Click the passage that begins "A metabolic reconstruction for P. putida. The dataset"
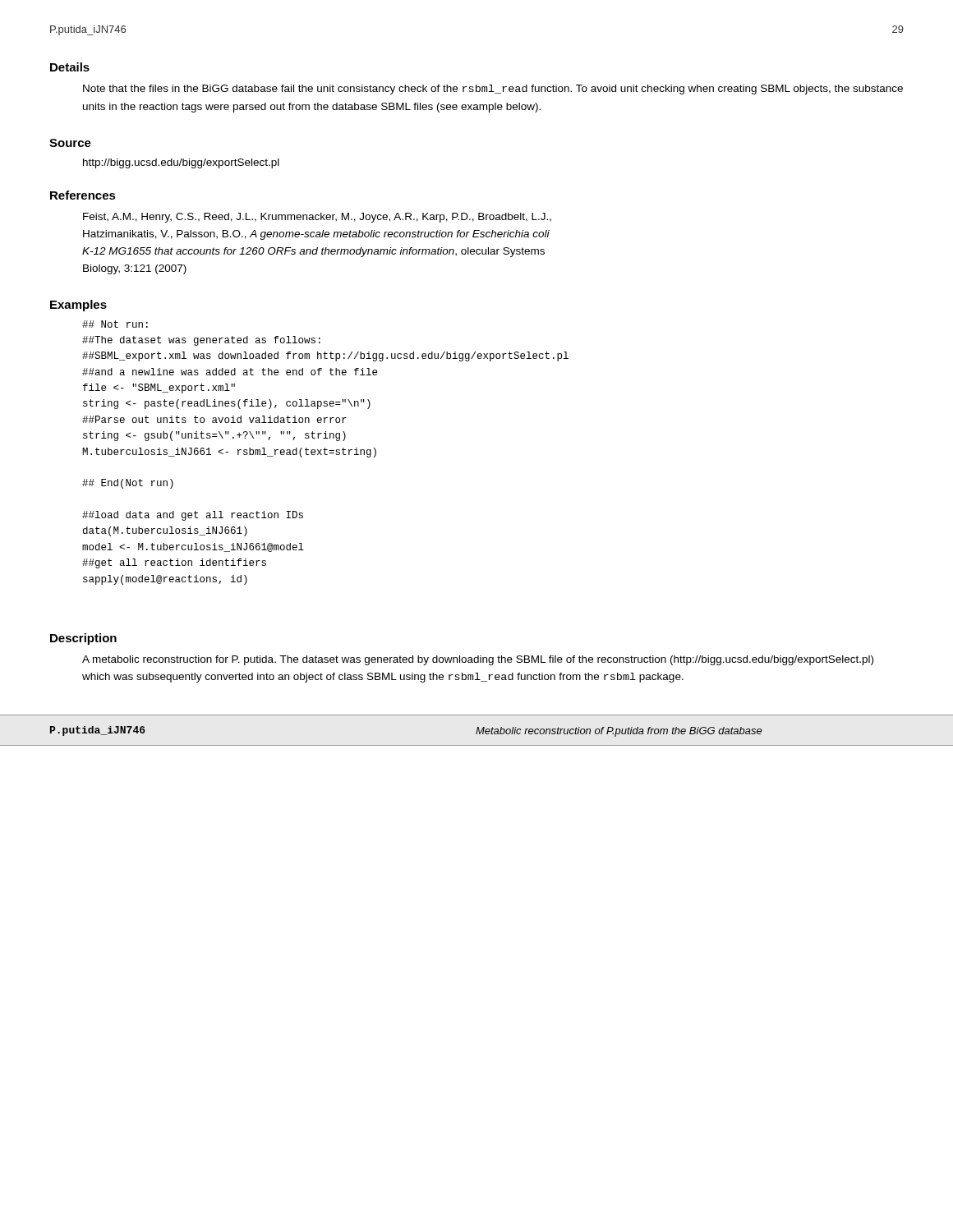953x1232 pixels. 478,668
